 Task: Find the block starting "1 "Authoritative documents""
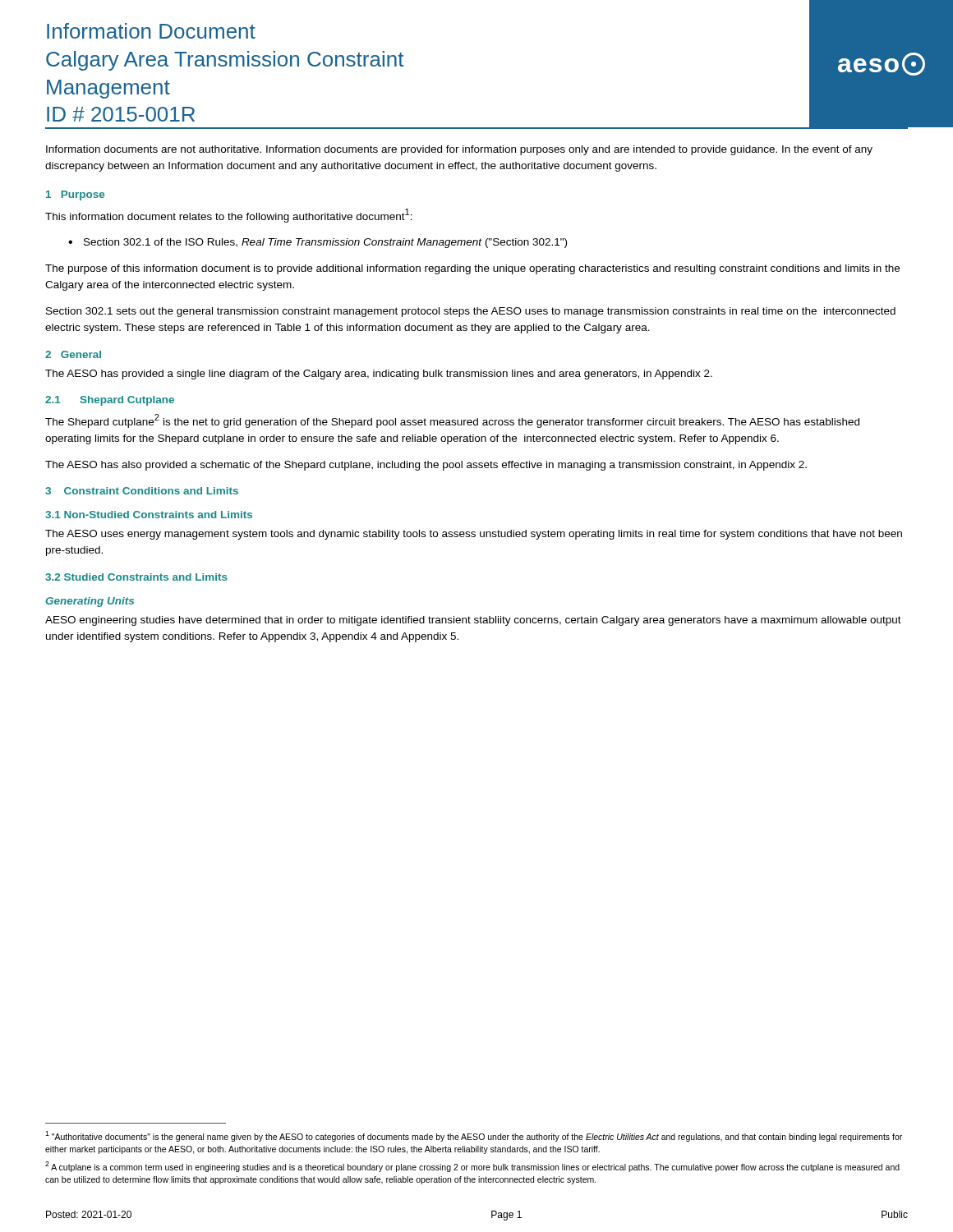click(x=474, y=1142)
